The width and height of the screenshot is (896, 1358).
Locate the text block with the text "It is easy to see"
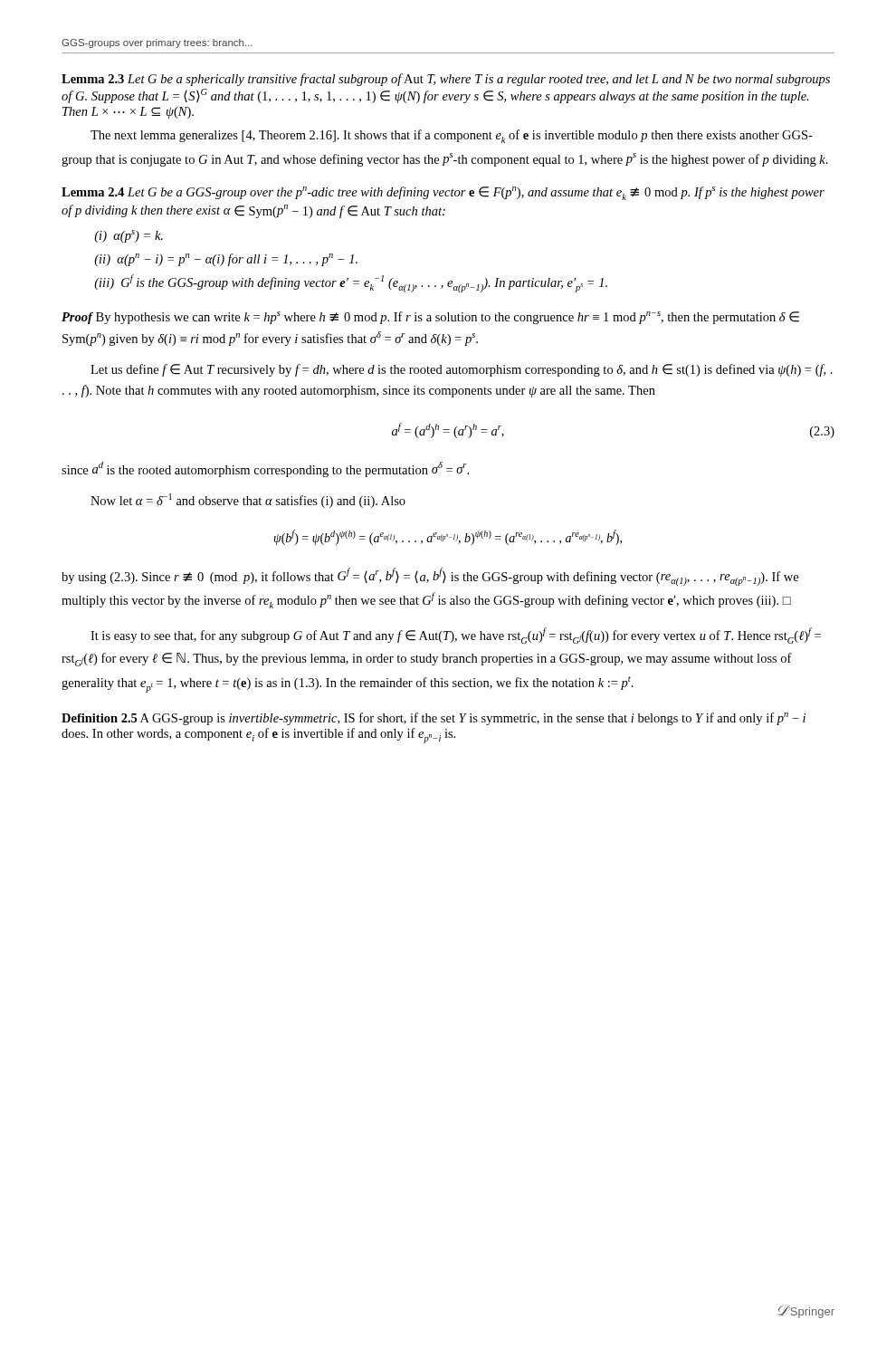[442, 659]
